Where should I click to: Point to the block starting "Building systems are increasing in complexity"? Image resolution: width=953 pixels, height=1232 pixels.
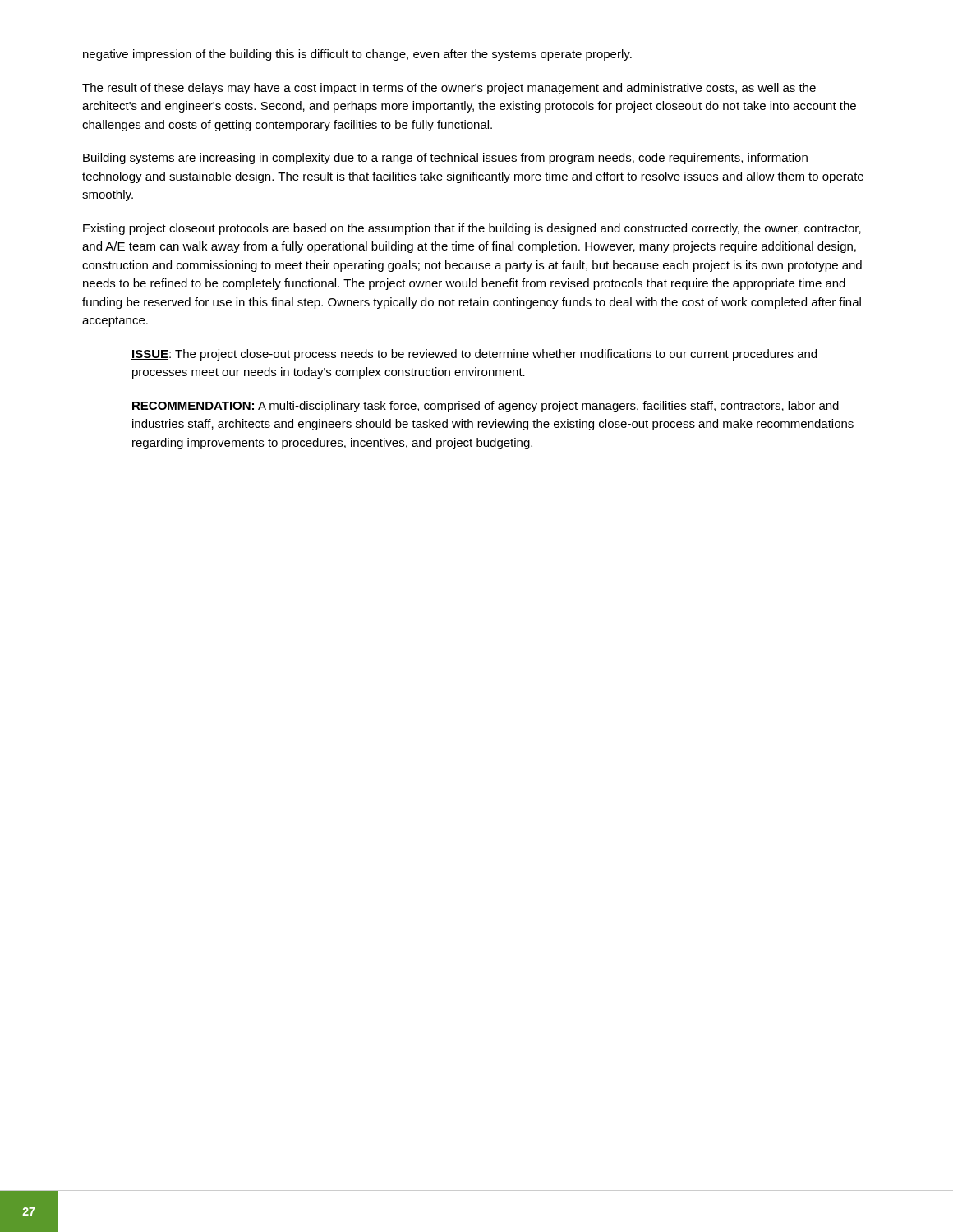473,176
